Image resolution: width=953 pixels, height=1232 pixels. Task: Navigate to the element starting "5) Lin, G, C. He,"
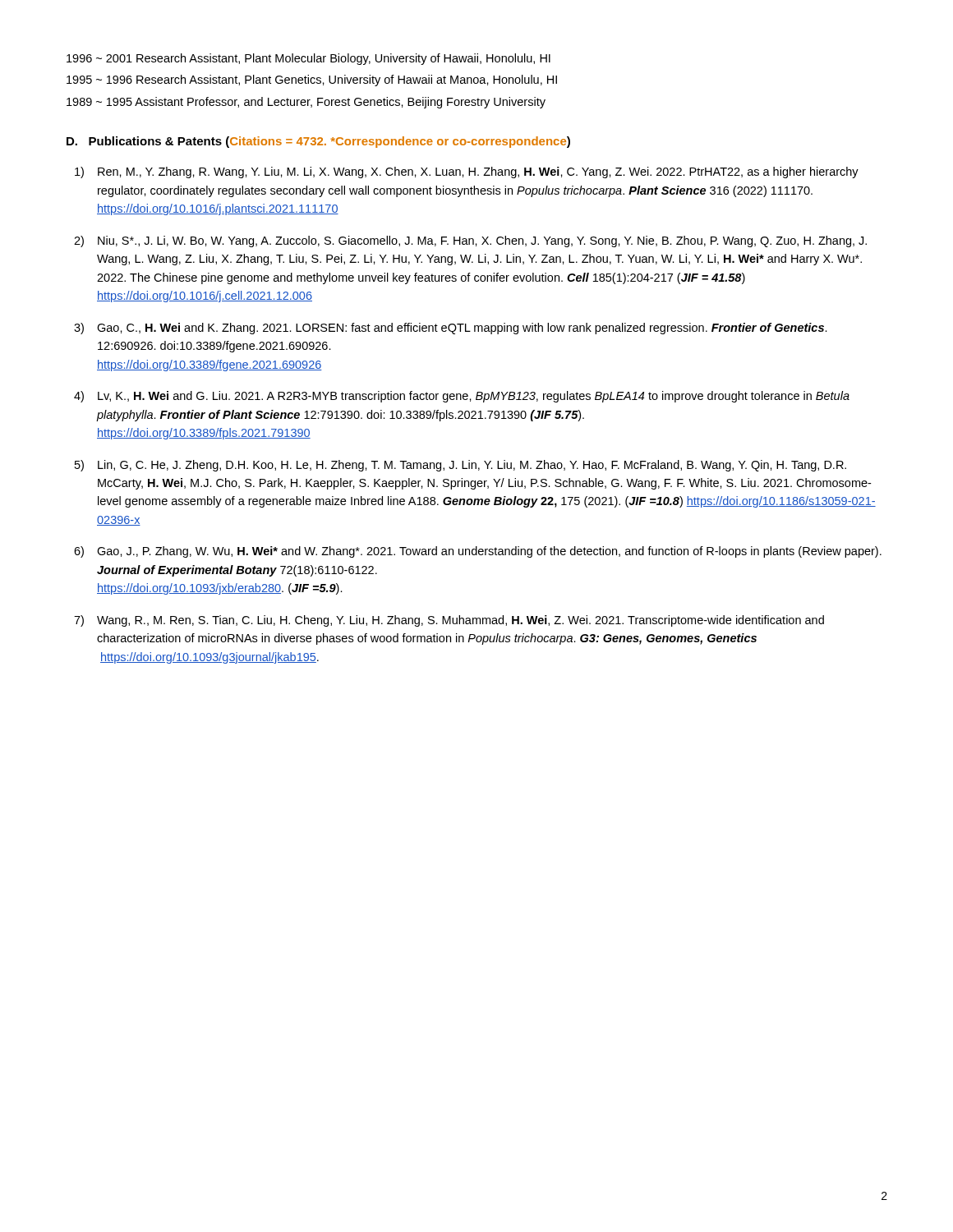[481, 492]
